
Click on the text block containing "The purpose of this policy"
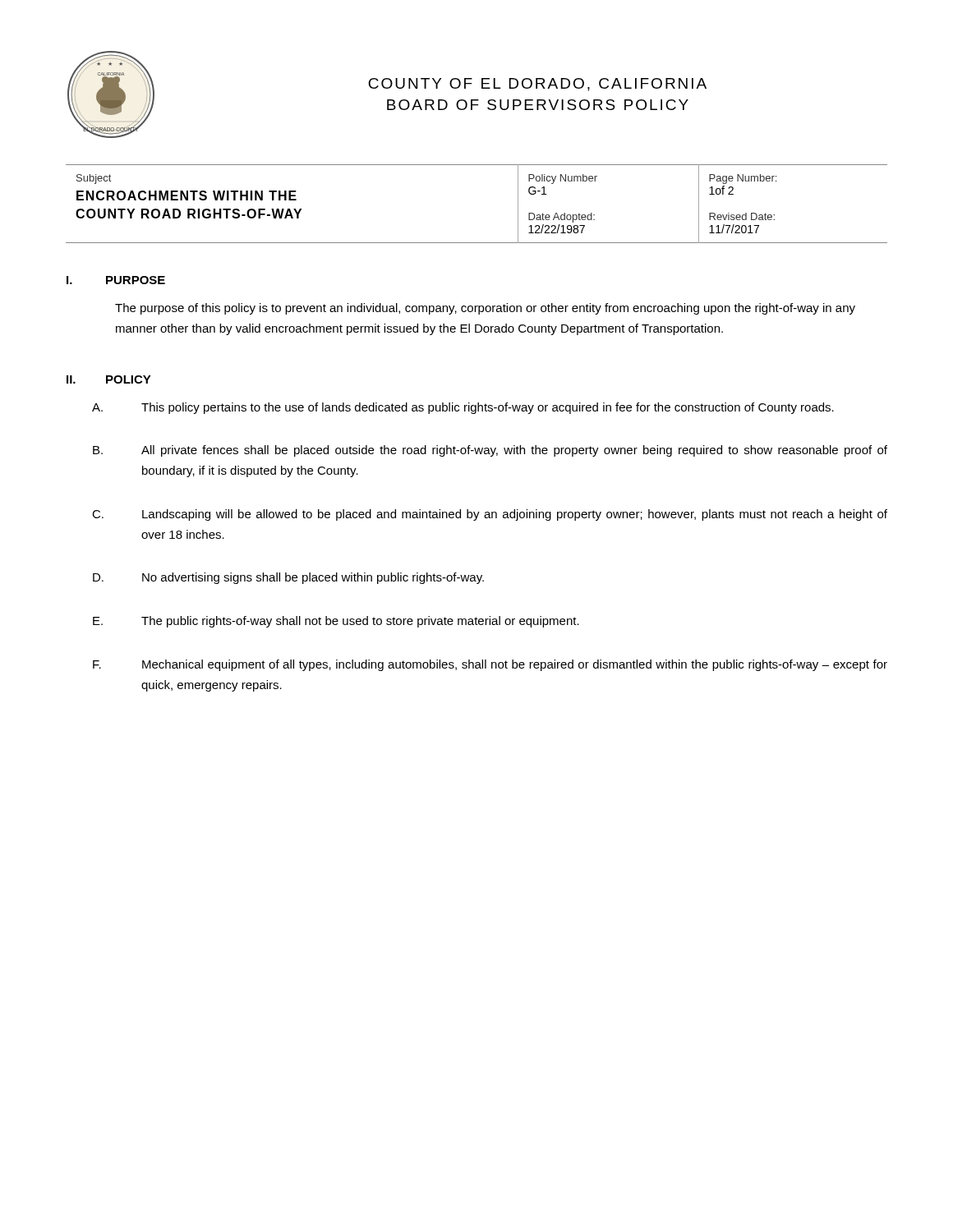tap(485, 318)
